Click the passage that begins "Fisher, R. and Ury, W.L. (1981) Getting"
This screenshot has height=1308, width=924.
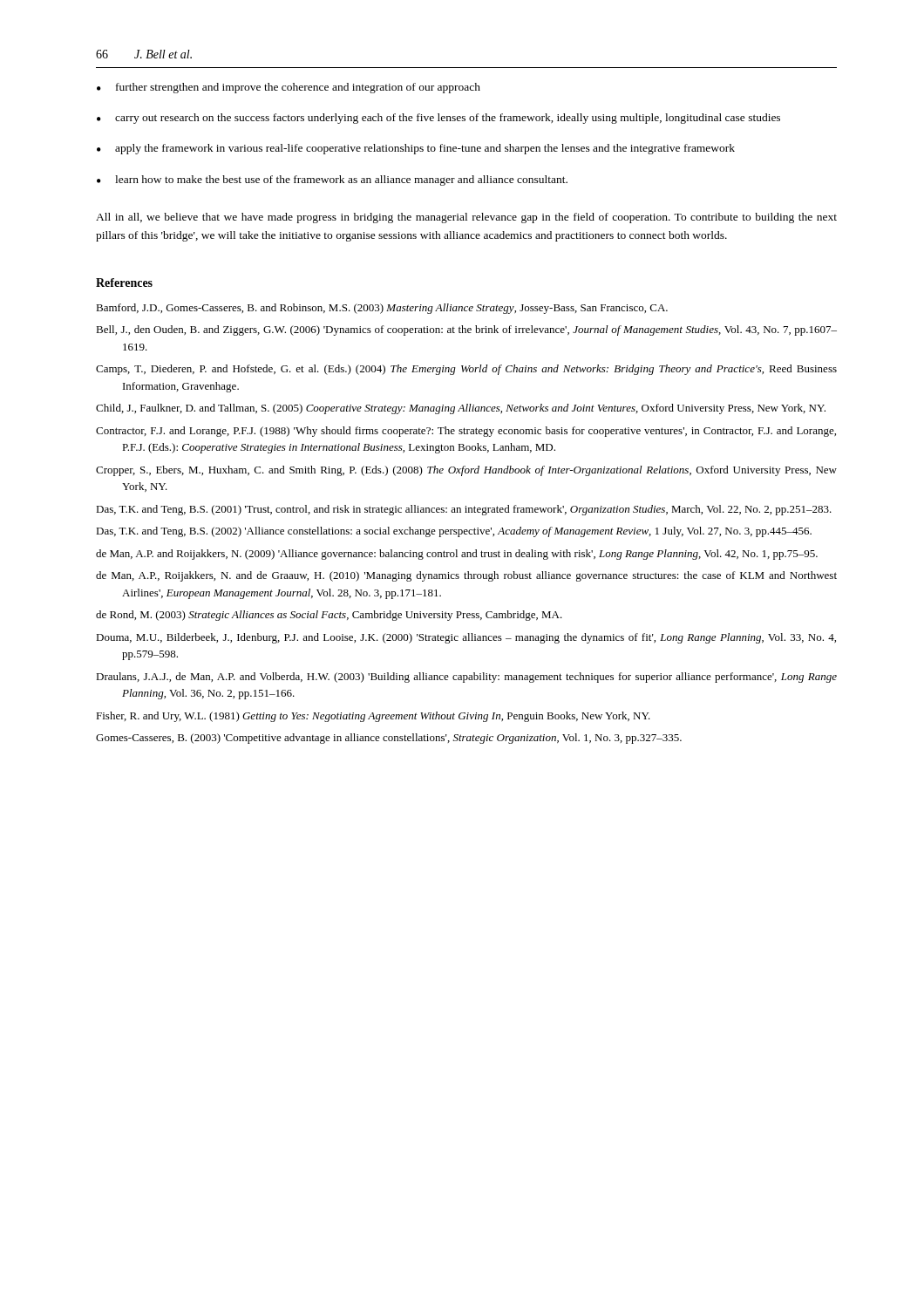(x=373, y=715)
